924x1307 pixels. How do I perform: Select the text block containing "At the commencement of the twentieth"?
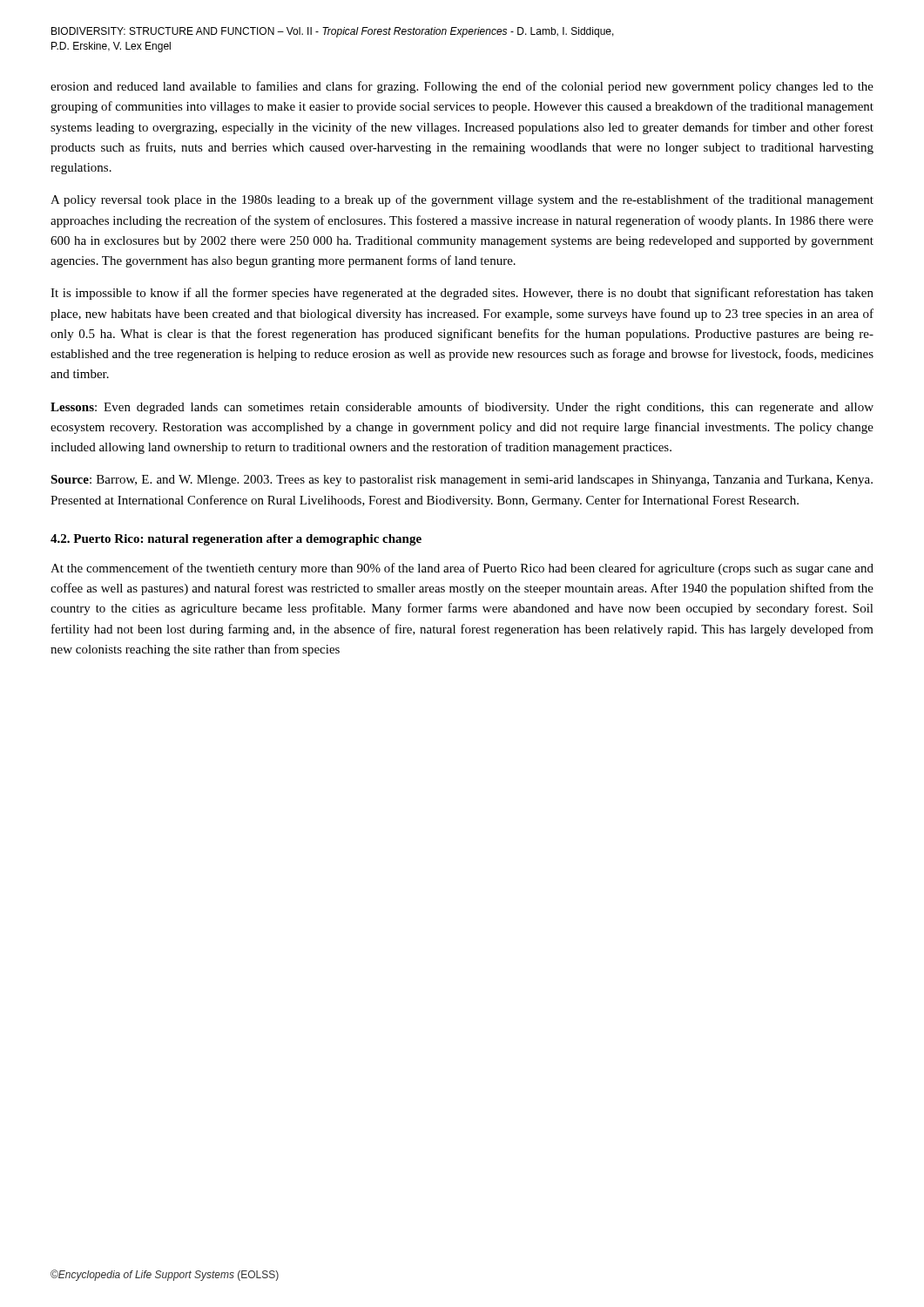point(462,608)
